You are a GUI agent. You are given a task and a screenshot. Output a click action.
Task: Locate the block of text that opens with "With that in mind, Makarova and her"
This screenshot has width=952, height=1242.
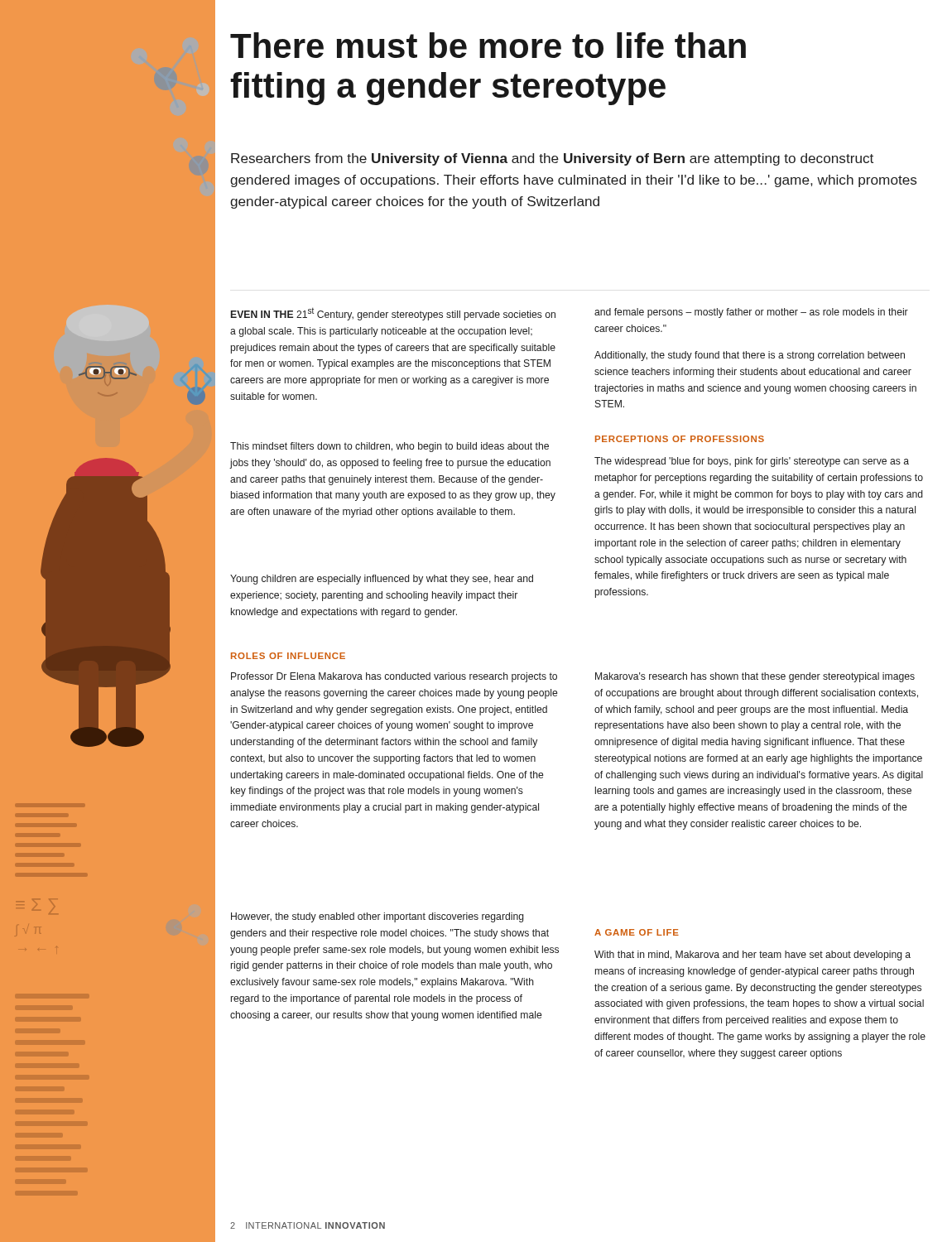pyautogui.click(x=760, y=1004)
